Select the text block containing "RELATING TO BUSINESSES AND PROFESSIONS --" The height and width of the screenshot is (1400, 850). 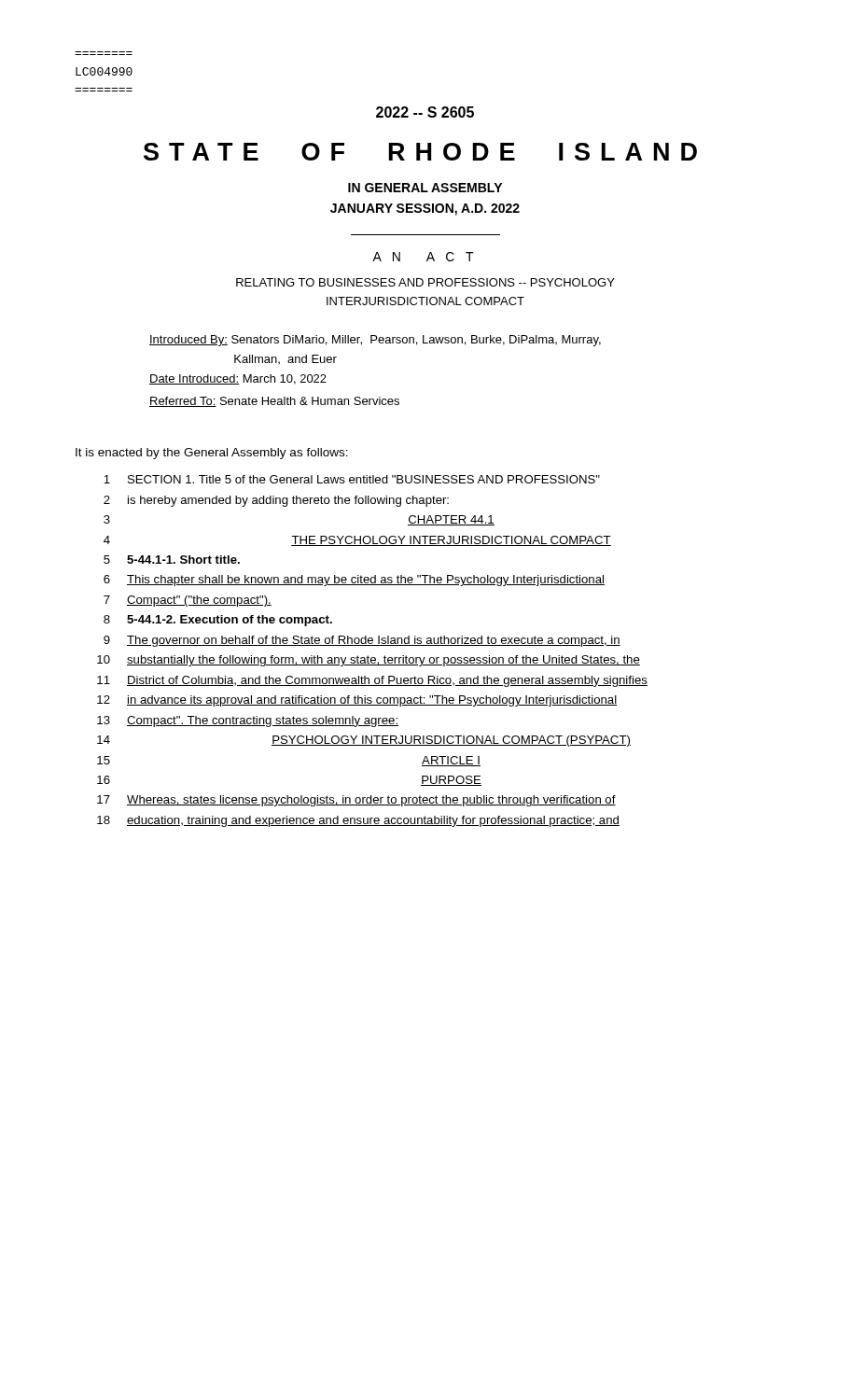[425, 291]
